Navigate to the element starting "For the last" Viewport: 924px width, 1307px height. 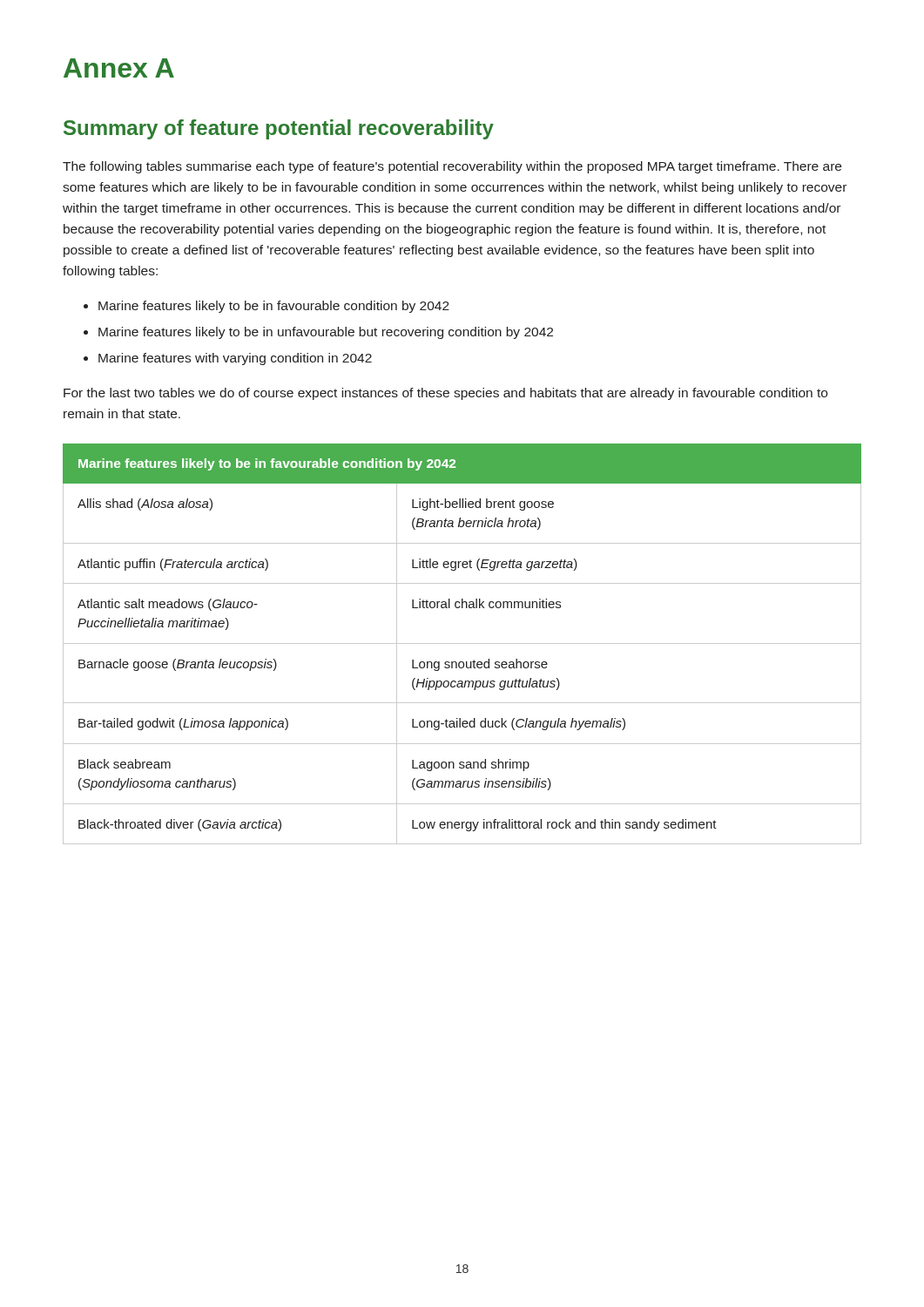pos(462,404)
